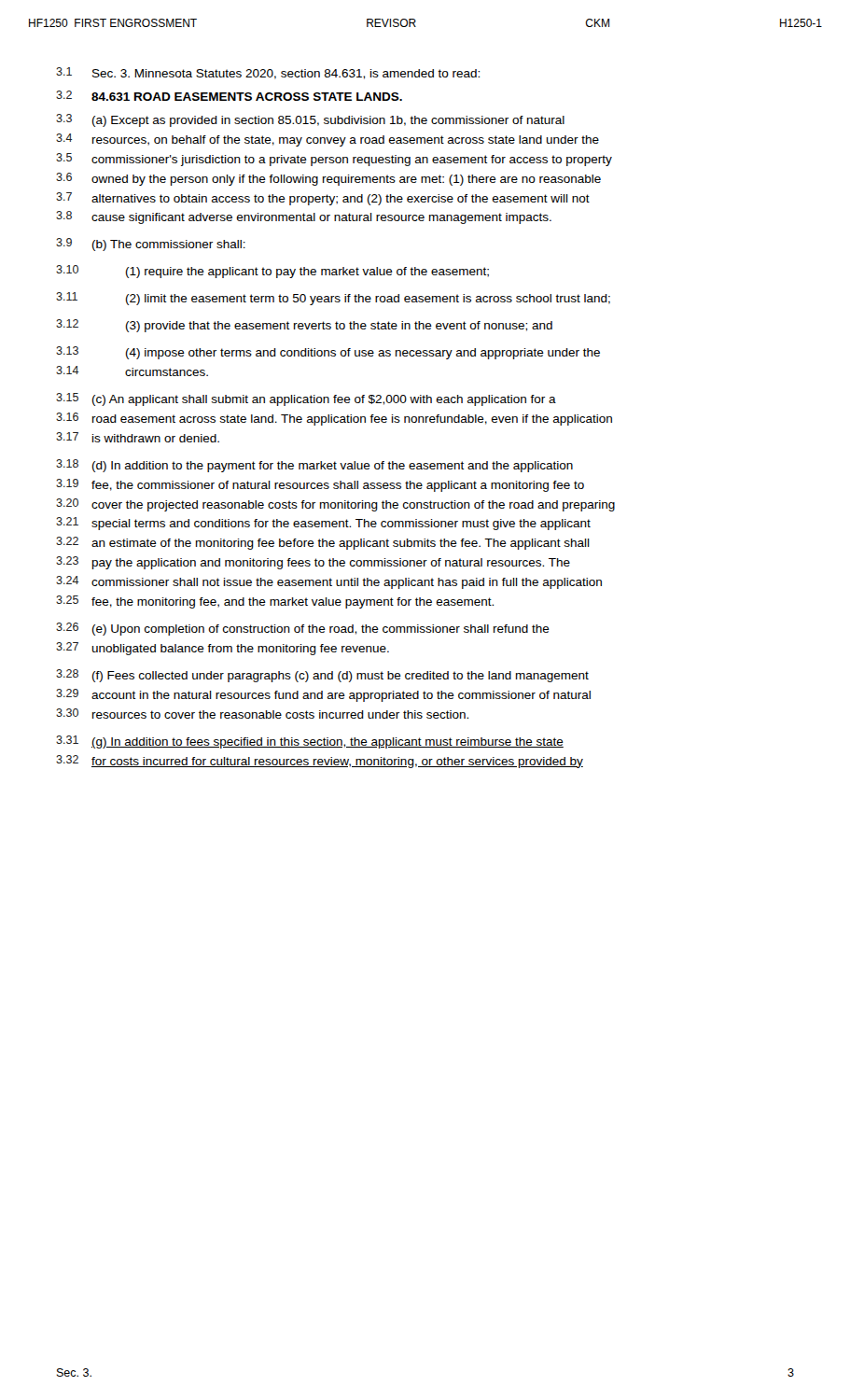Click on the text that reads "17 is withdrawn or denied."
The width and height of the screenshot is (850, 1400).
point(138,437)
